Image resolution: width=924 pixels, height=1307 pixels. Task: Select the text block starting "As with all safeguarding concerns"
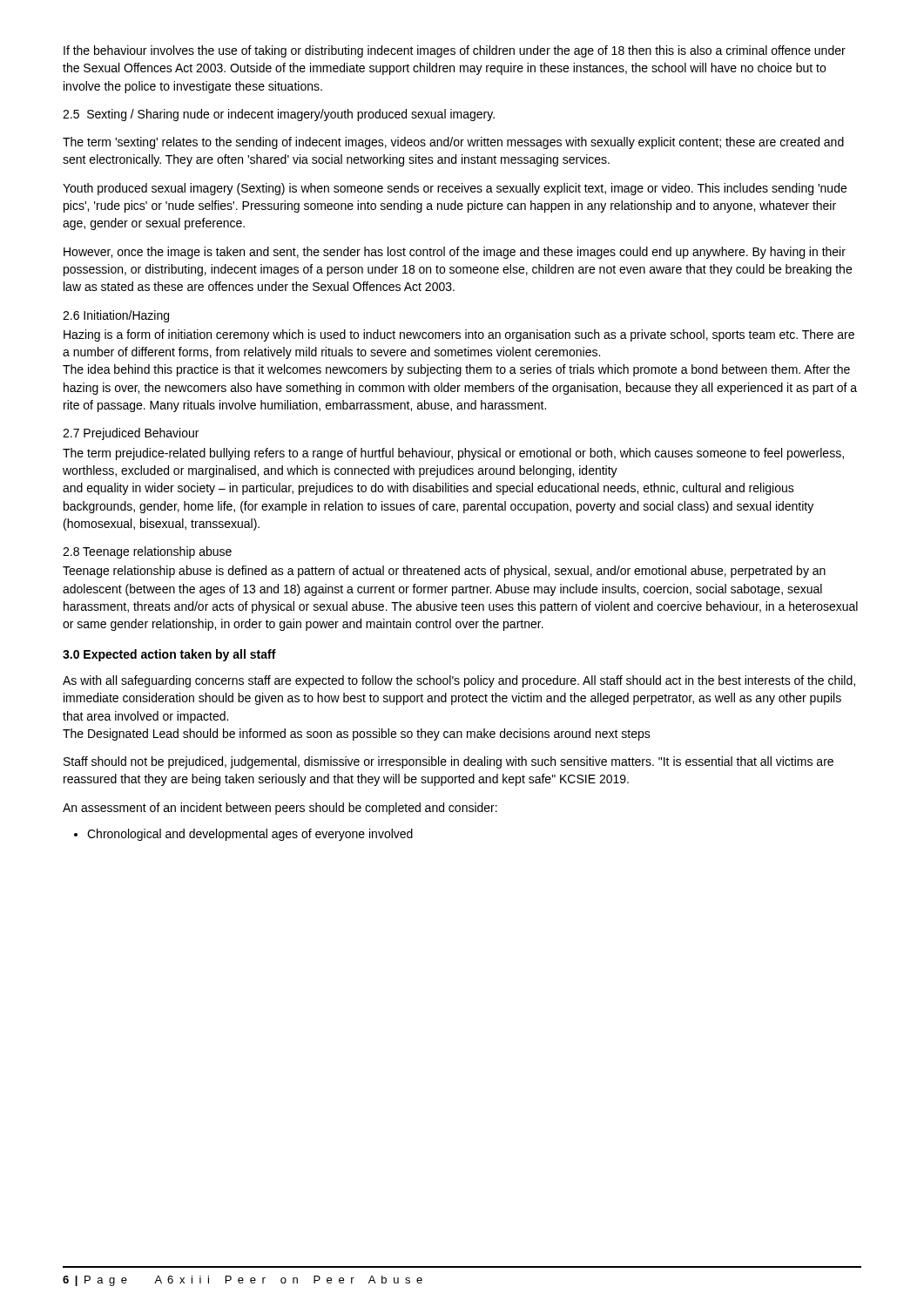459,707
